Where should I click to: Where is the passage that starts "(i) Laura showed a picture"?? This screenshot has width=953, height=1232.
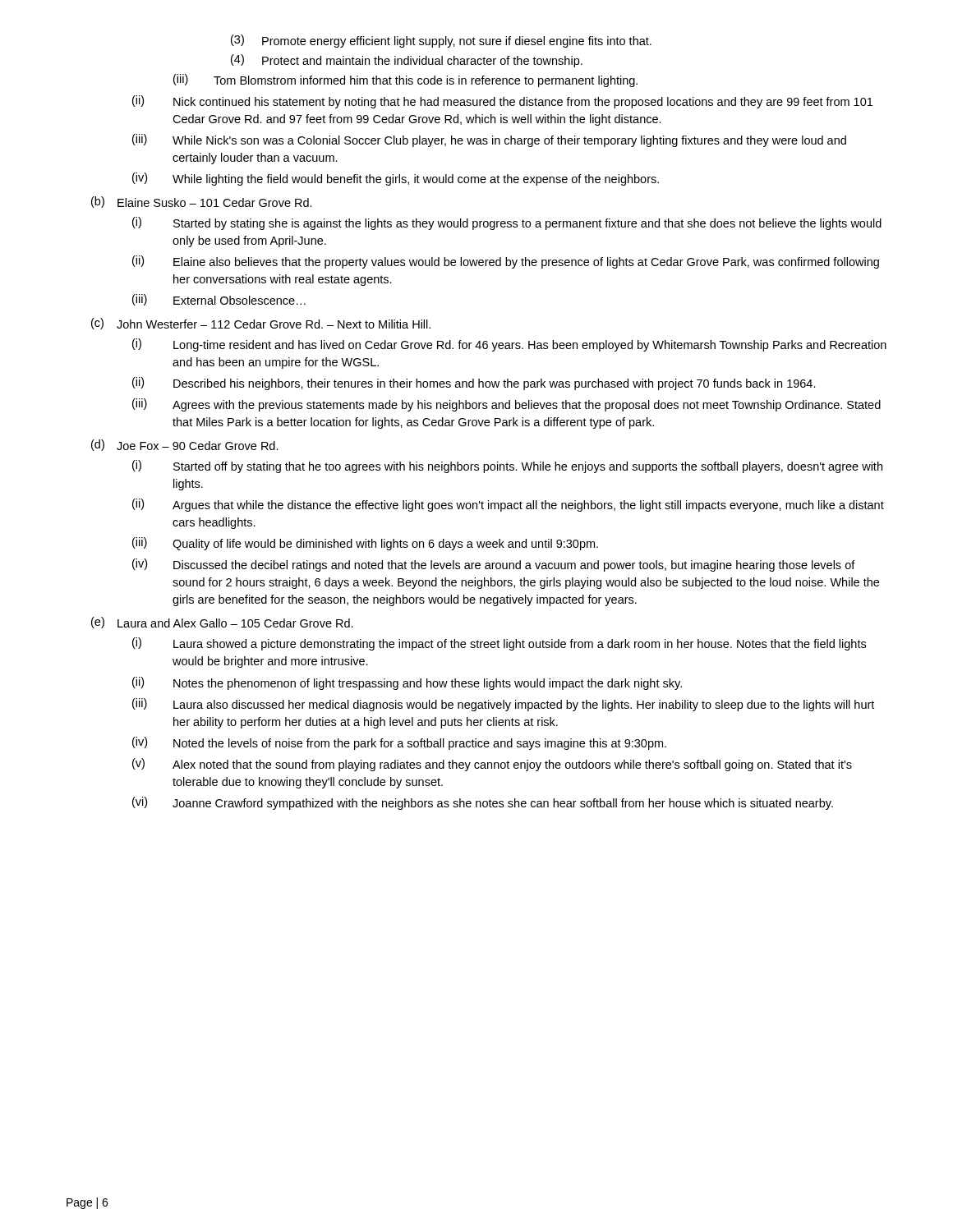(x=509, y=653)
